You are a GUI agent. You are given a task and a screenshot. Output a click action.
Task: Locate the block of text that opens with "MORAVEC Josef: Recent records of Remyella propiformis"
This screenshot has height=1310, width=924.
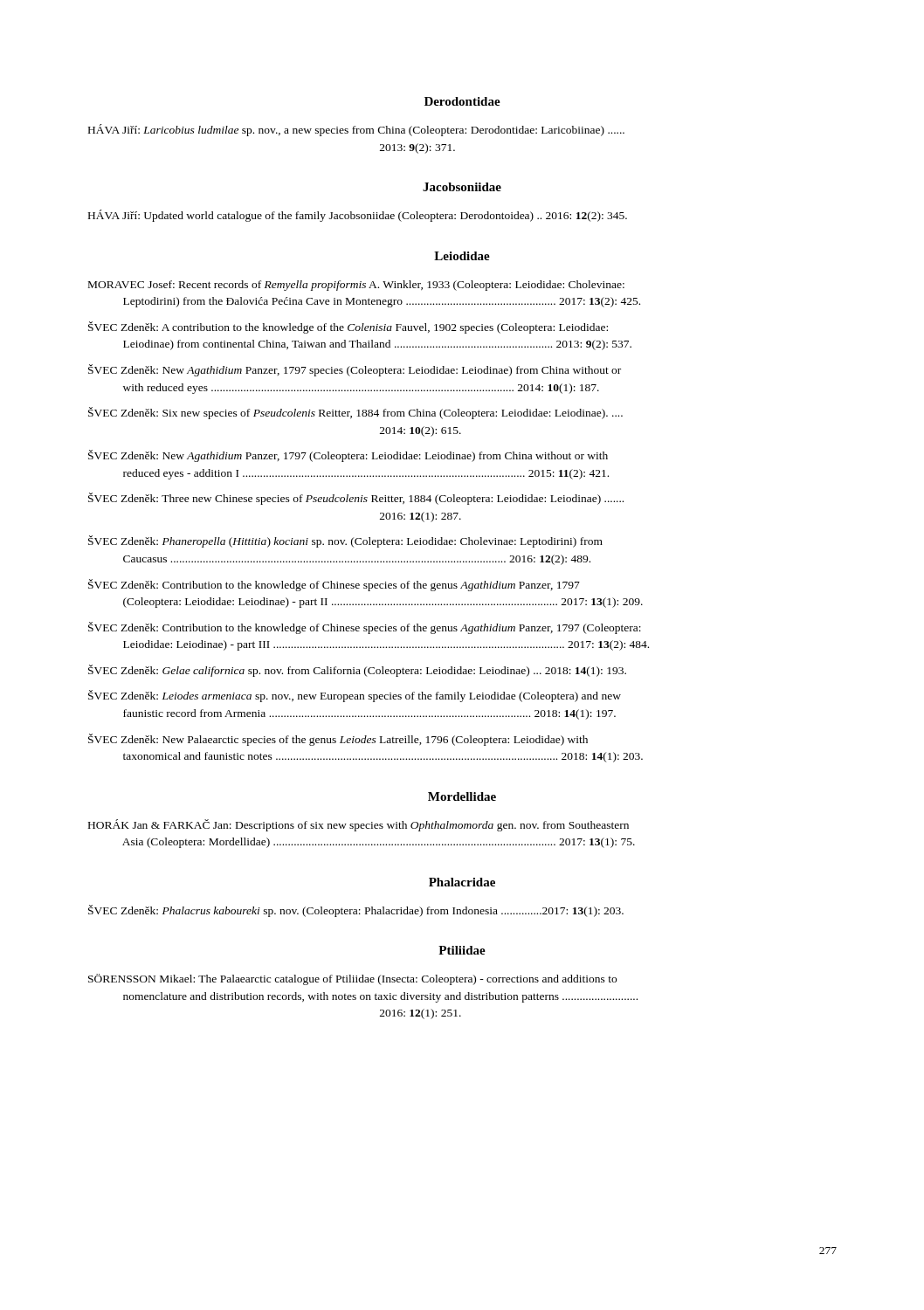[x=462, y=293]
